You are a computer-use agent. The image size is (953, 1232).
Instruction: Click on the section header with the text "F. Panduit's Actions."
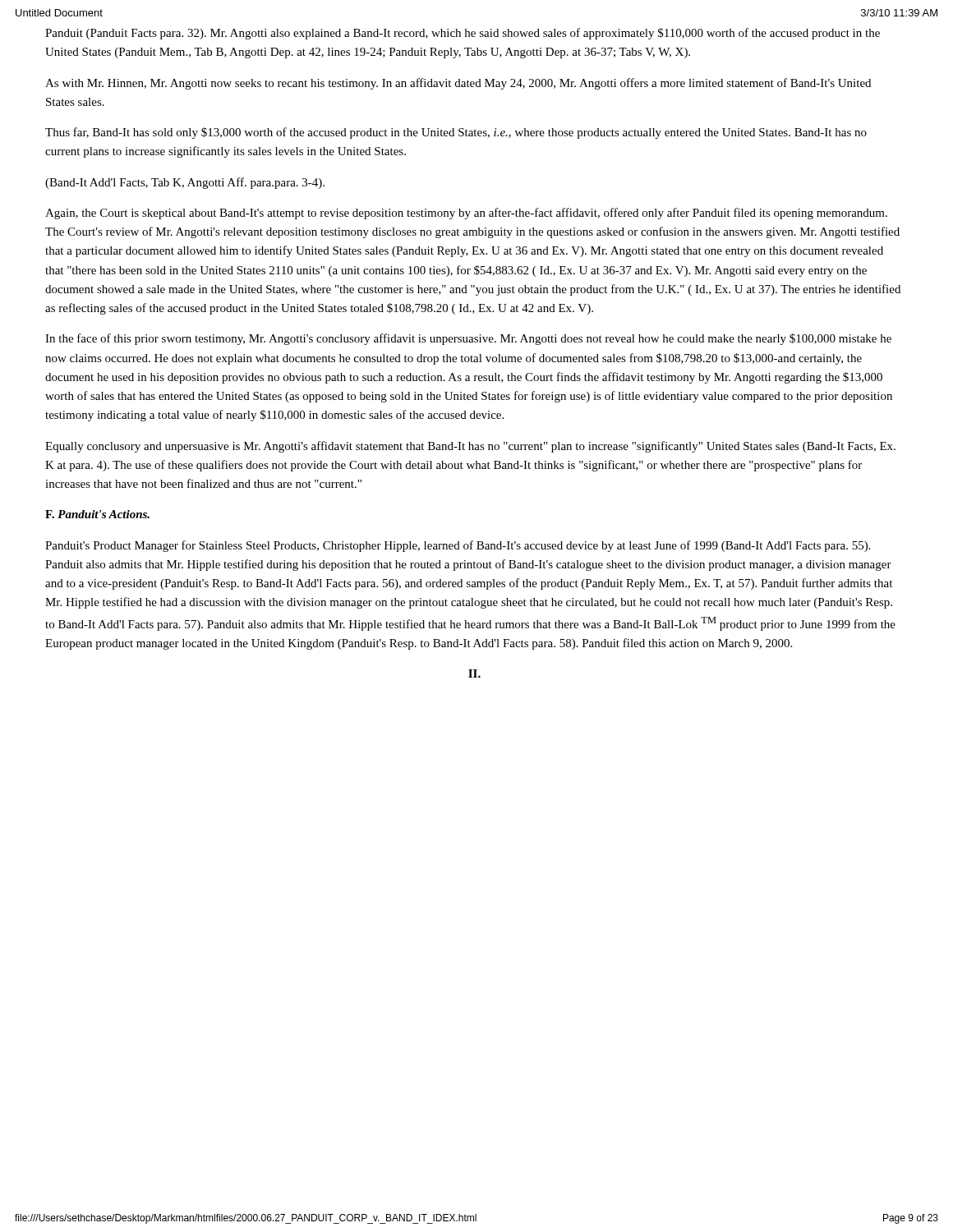pyautogui.click(x=98, y=514)
